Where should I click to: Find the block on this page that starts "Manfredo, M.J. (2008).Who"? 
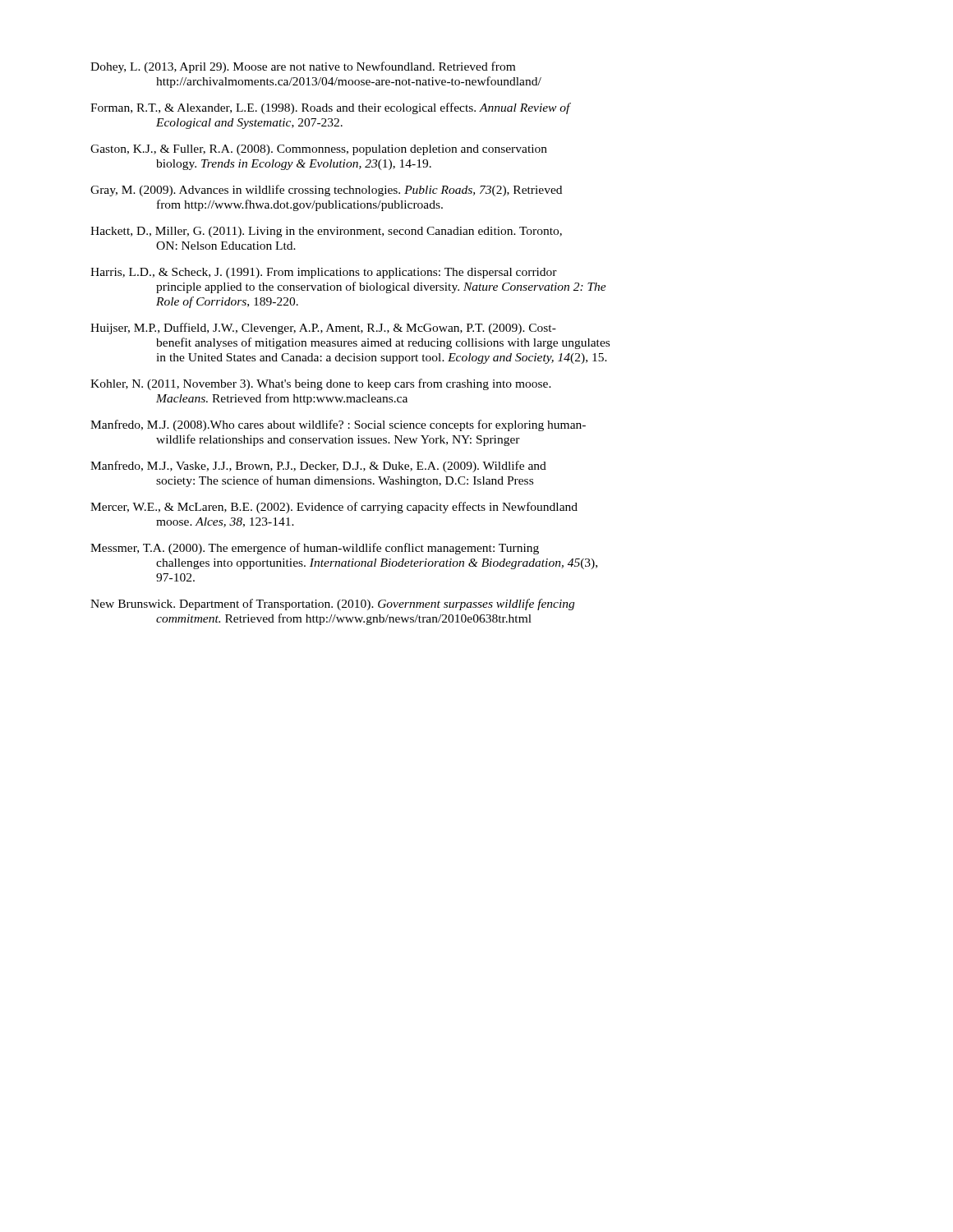[x=476, y=432]
